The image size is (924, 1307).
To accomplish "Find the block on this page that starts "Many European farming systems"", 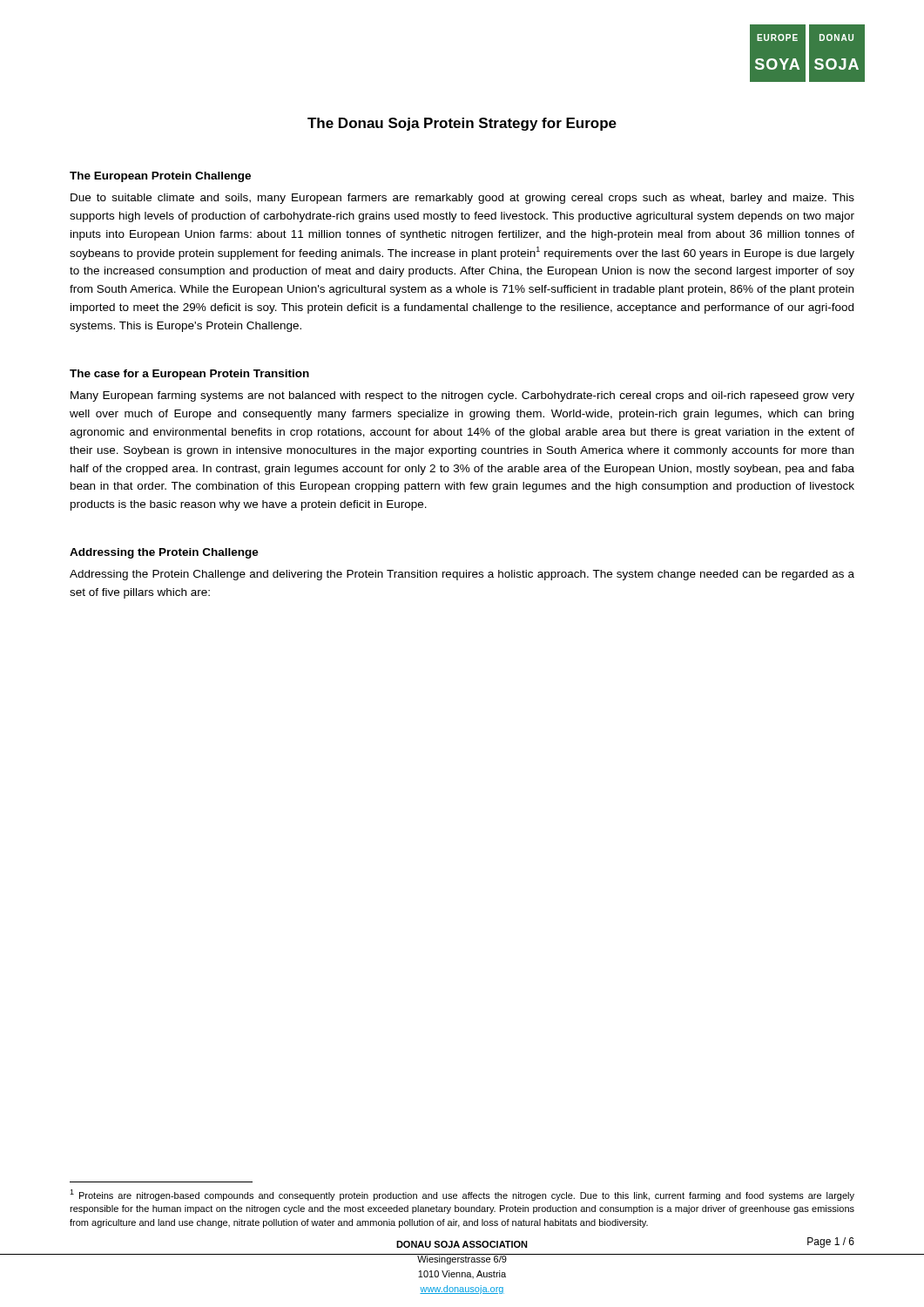I will 462,450.
